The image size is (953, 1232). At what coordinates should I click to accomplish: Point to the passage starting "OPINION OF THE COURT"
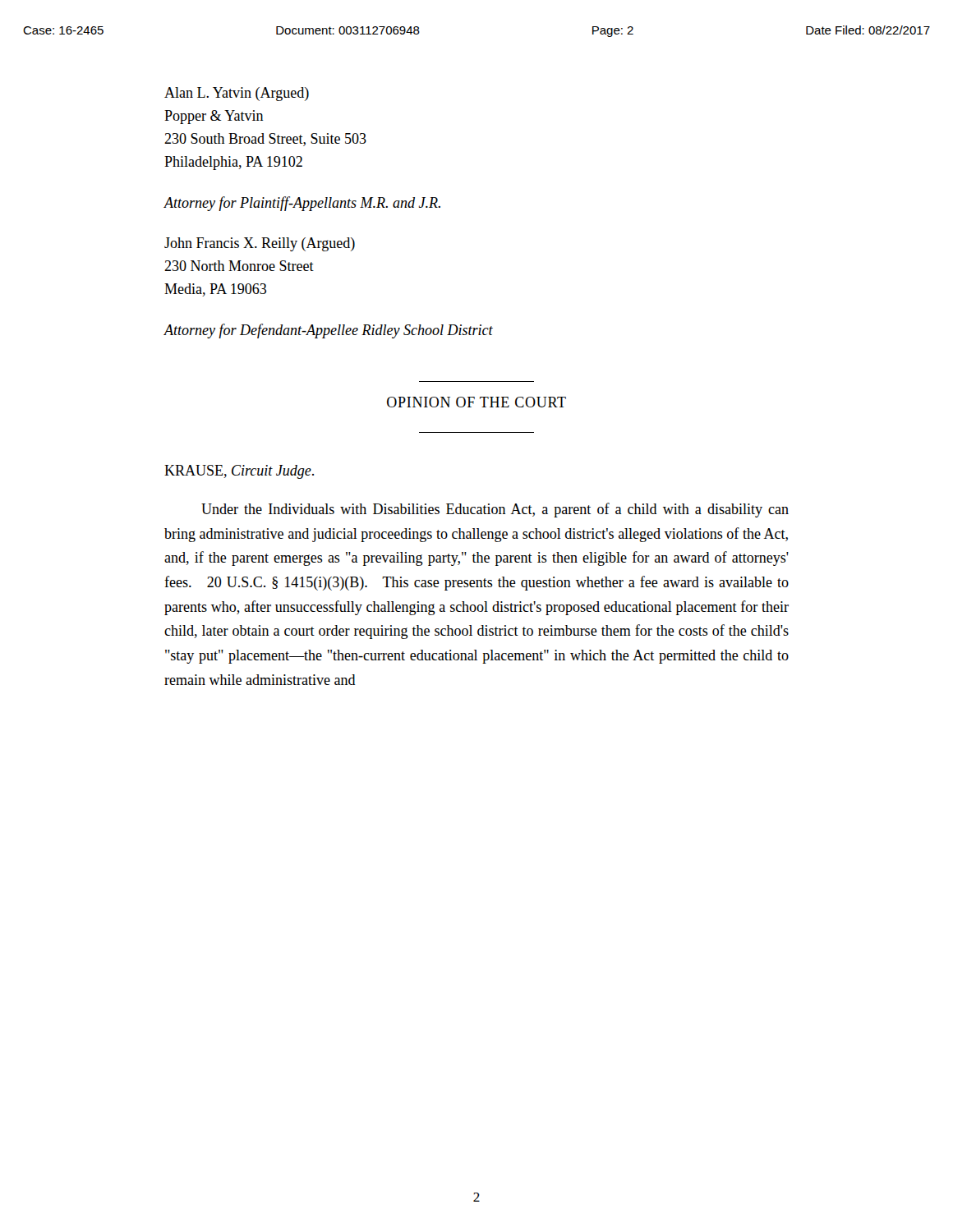tap(476, 402)
